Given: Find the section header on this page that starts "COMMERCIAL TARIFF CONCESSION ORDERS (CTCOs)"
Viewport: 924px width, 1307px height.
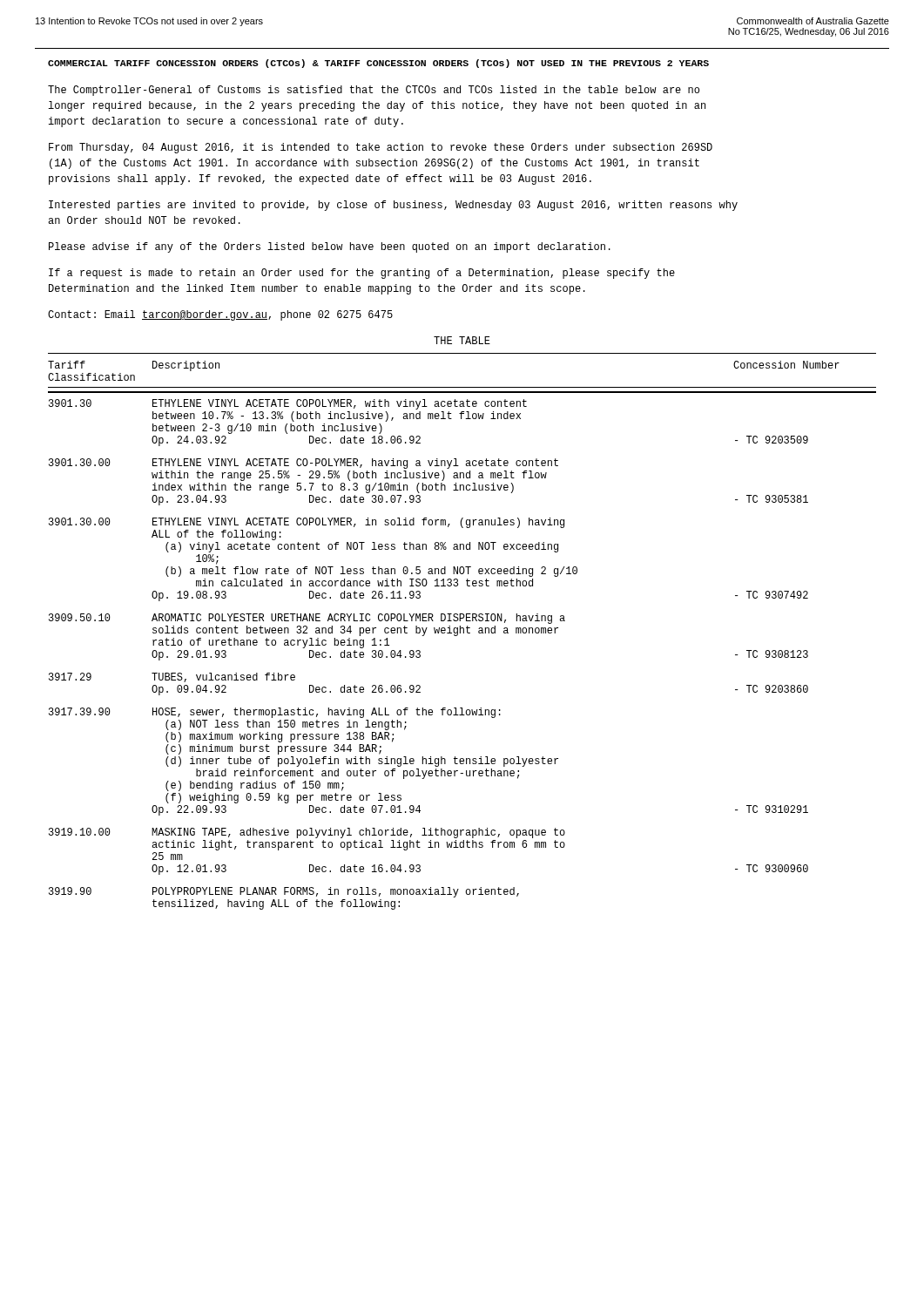Looking at the screenshot, I should 378,63.
